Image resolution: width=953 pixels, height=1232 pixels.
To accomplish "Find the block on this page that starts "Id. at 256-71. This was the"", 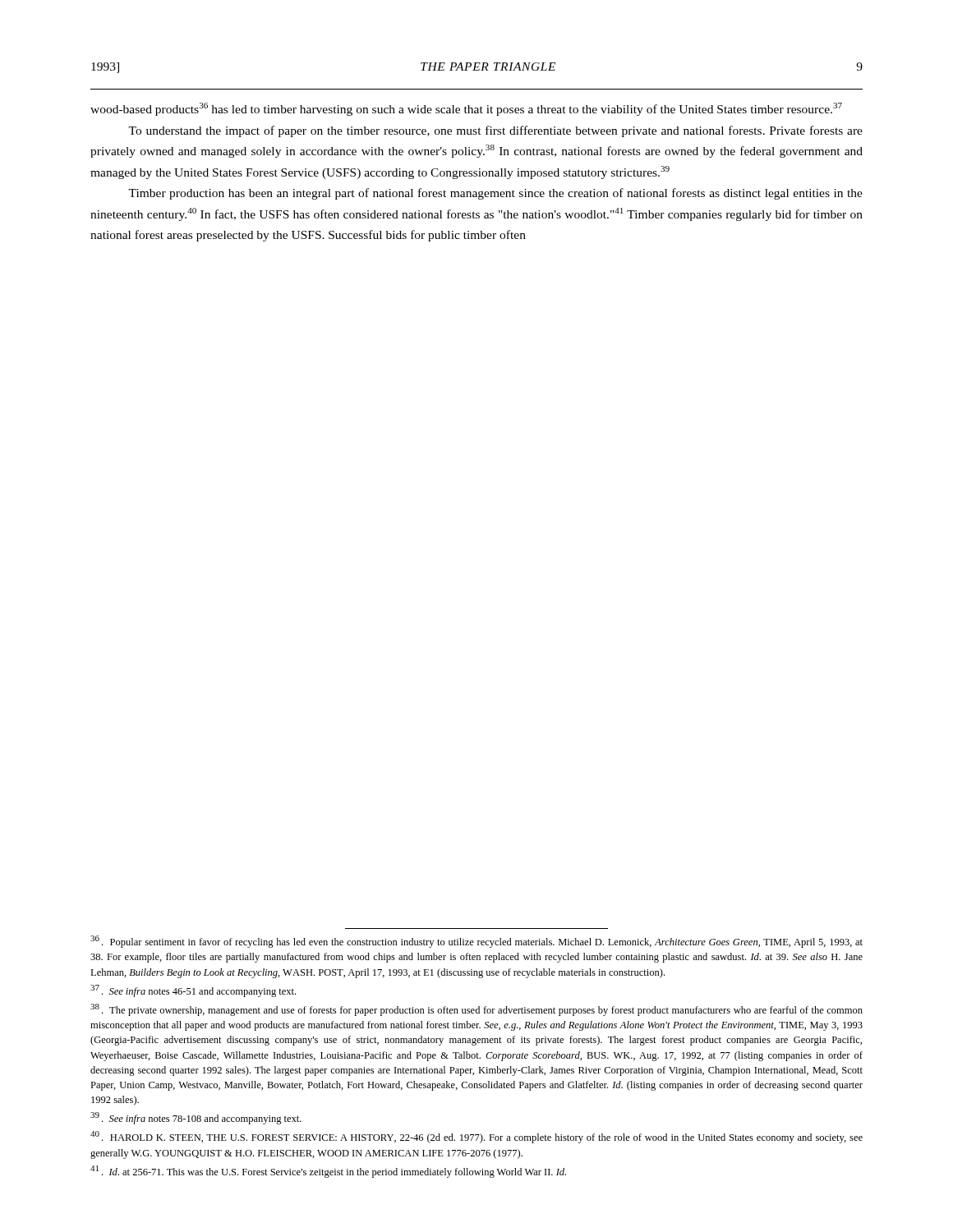I will click(329, 1171).
